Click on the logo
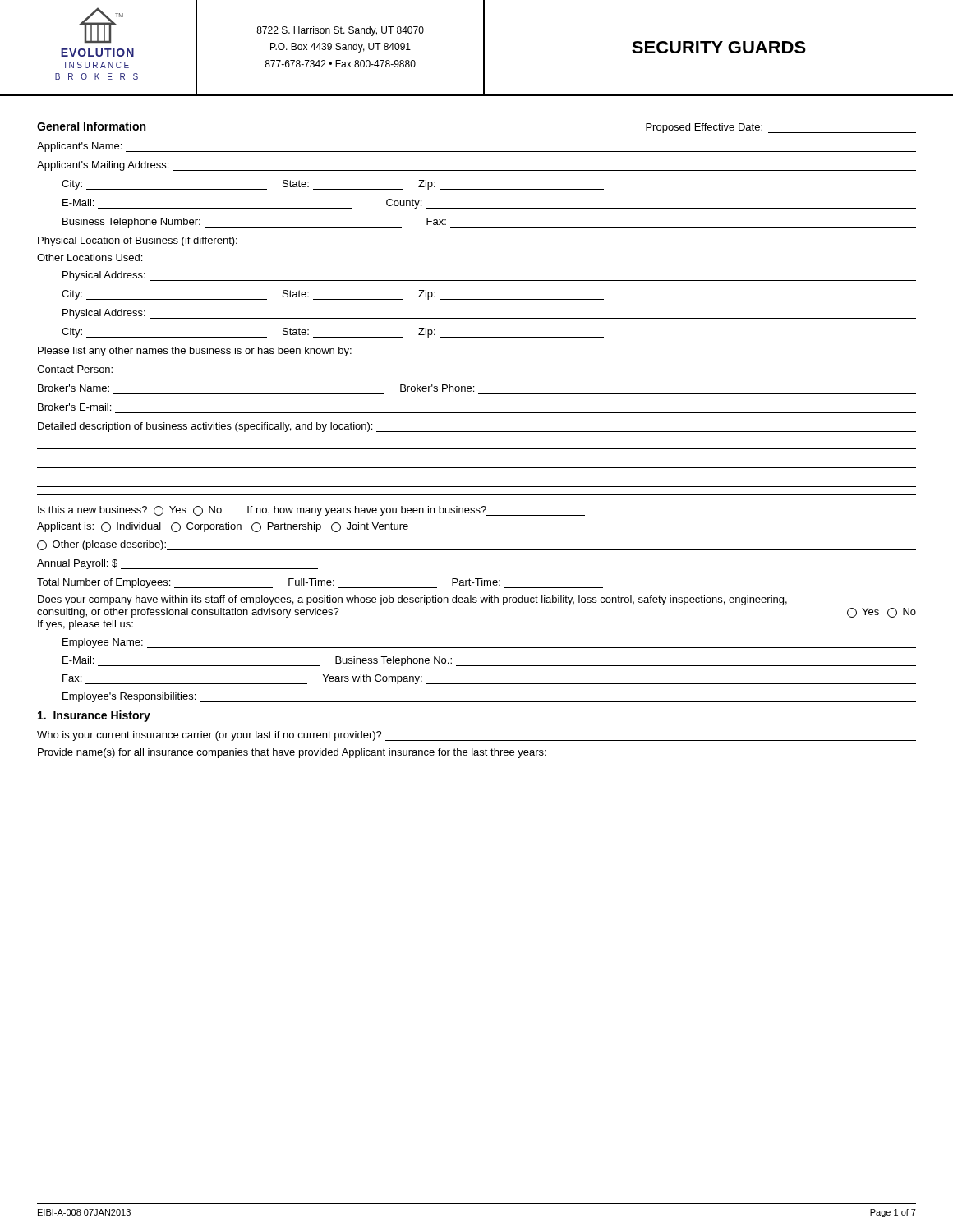The image size is (953, 1232). click(x=98, y=47)
